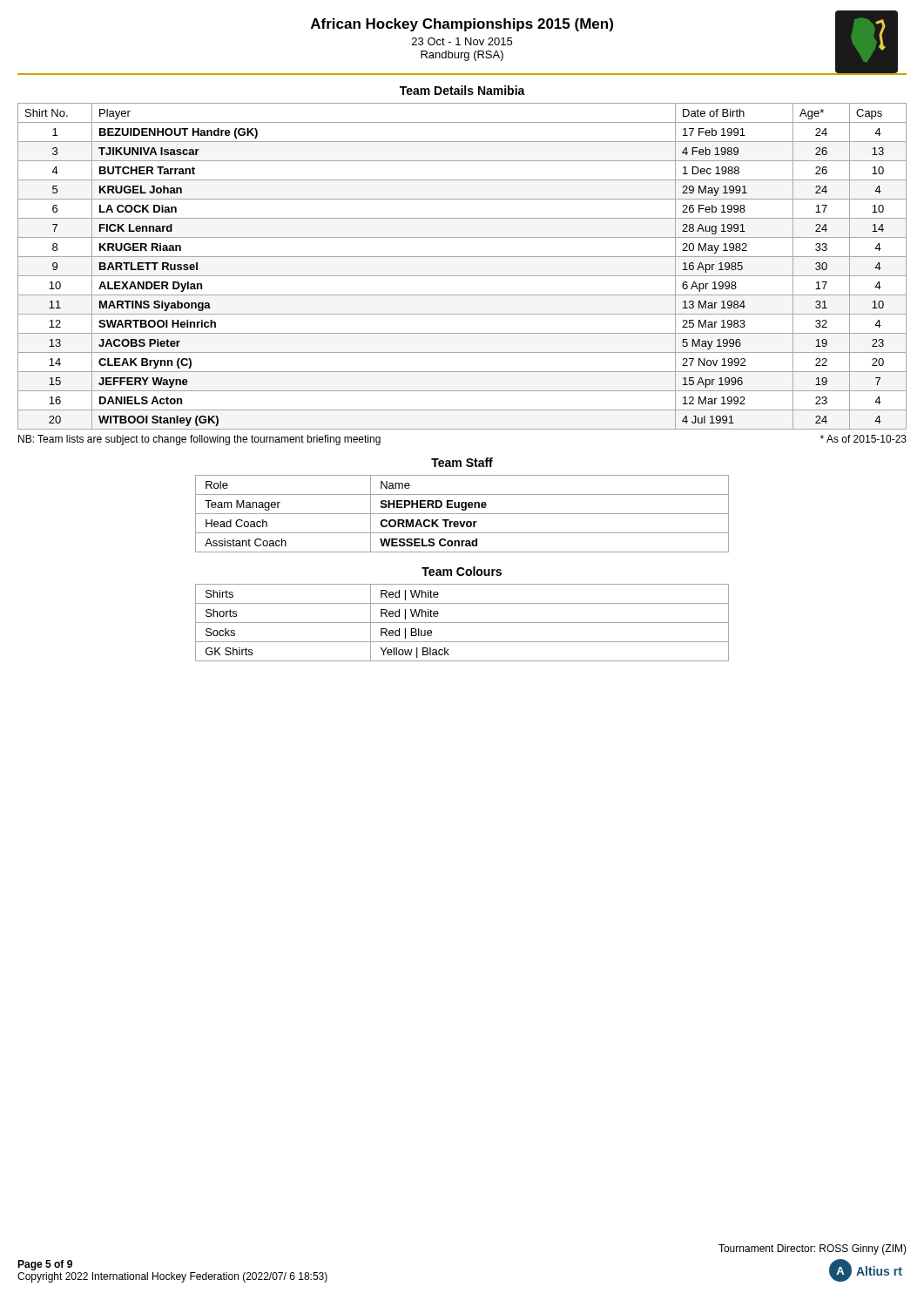Locate the table with the text "Red | White"

coord(462,623)
